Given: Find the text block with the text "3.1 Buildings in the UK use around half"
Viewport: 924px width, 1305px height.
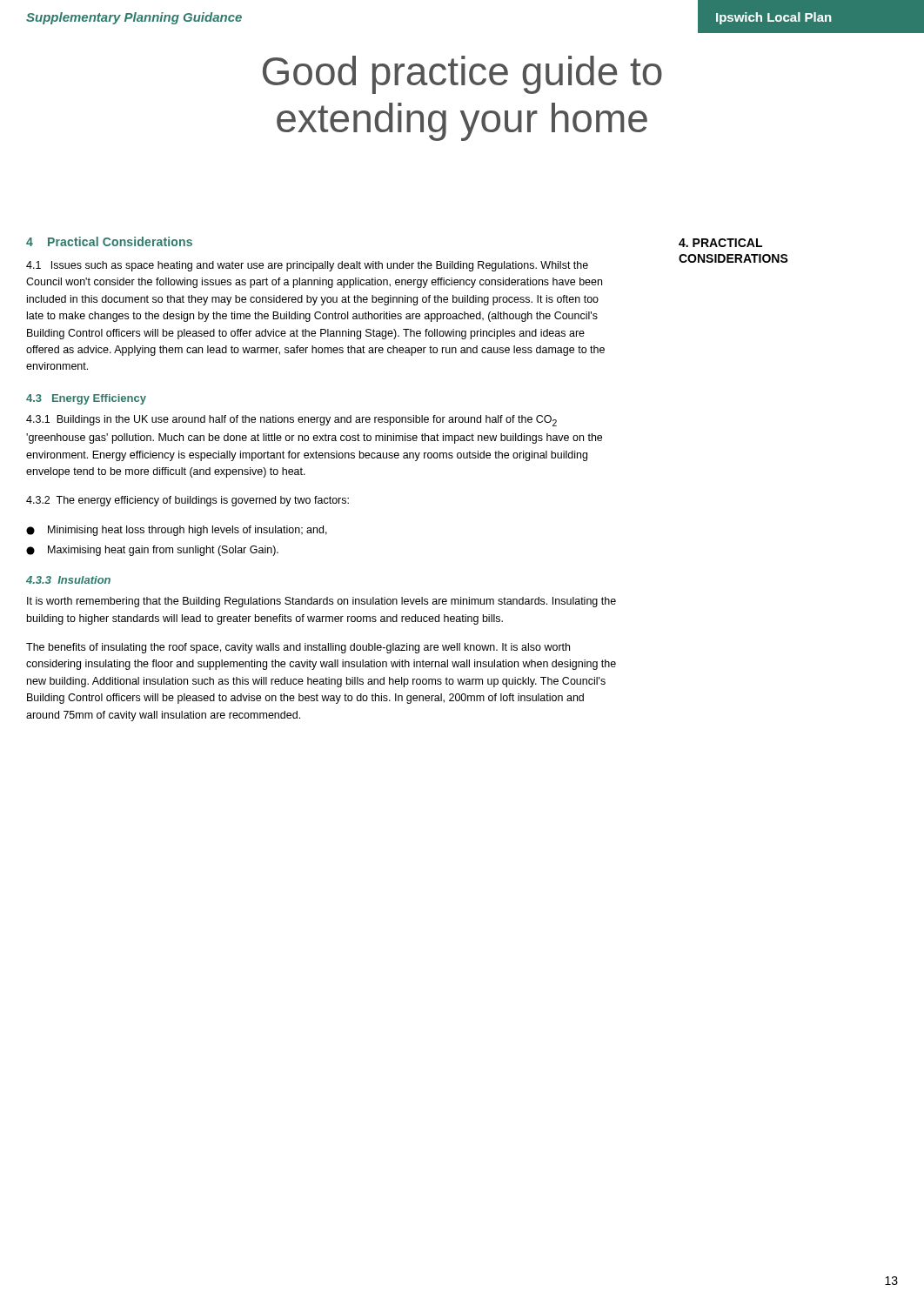Looking at the screenshot, I should click(x=322, y=446).
